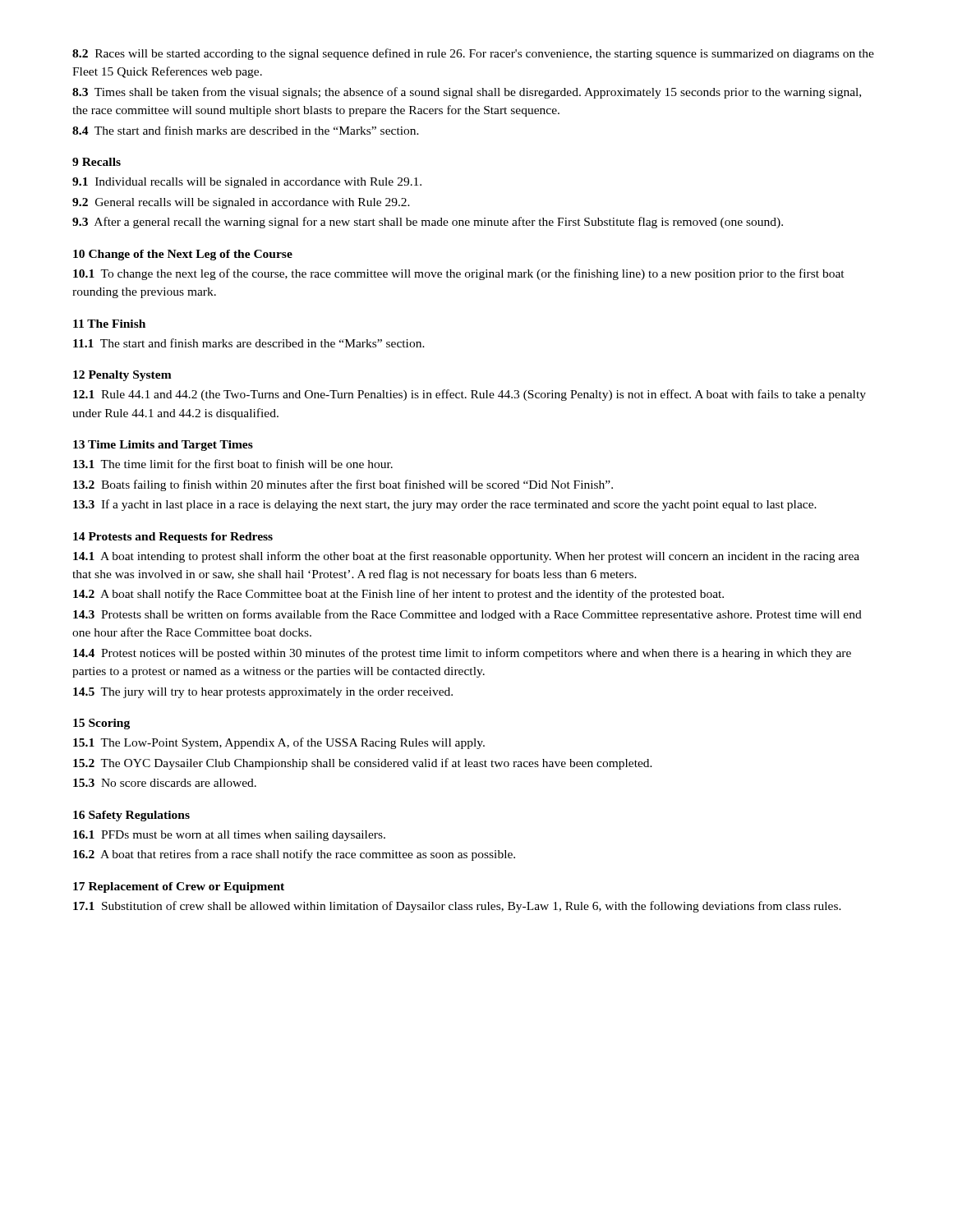Navigate to the block starting "17.1 Substitution of crew shall be allowed within"
The height and width of the screenshot is (1232, 953).
point(457,905)
